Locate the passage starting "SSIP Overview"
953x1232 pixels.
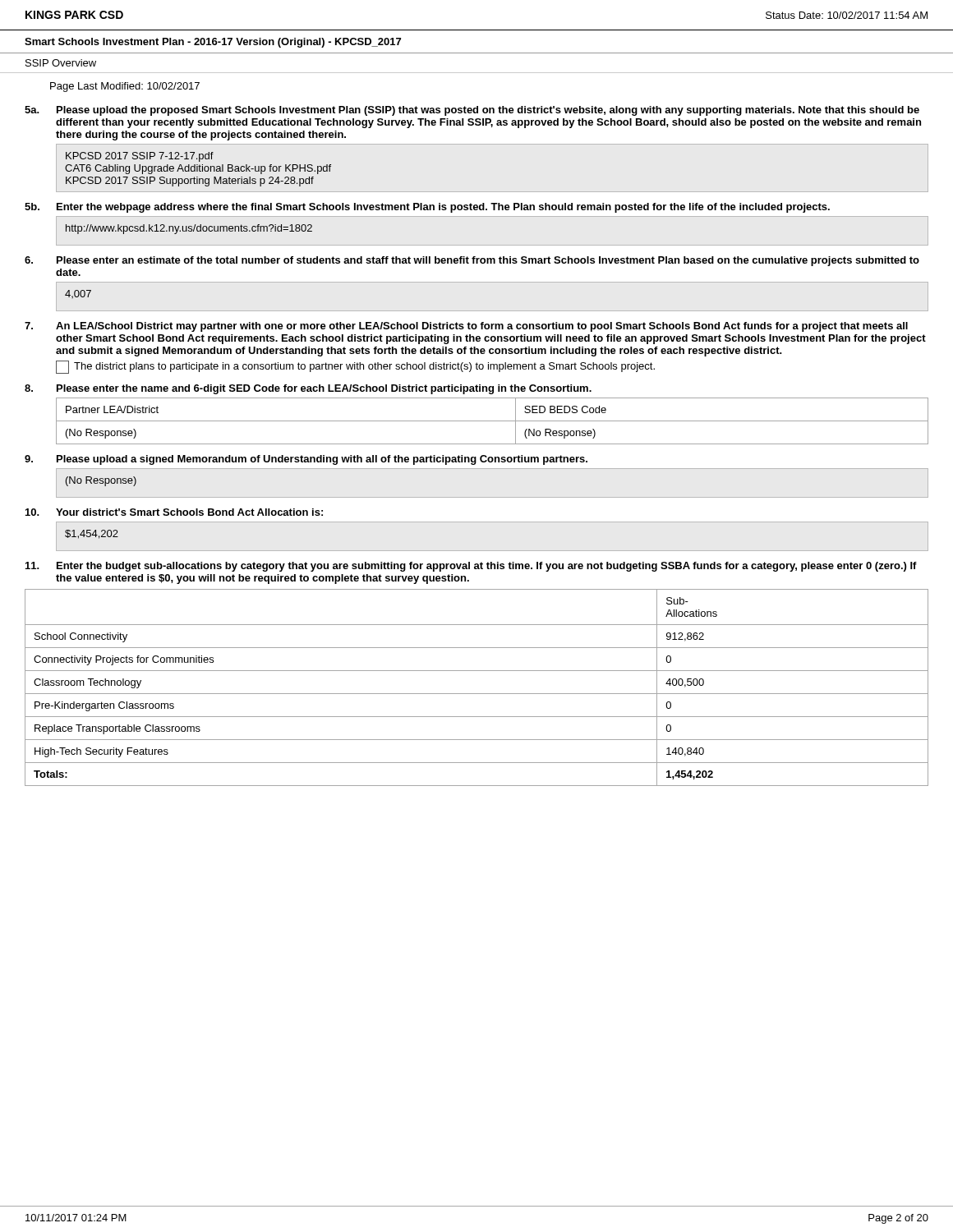[60, 63]
